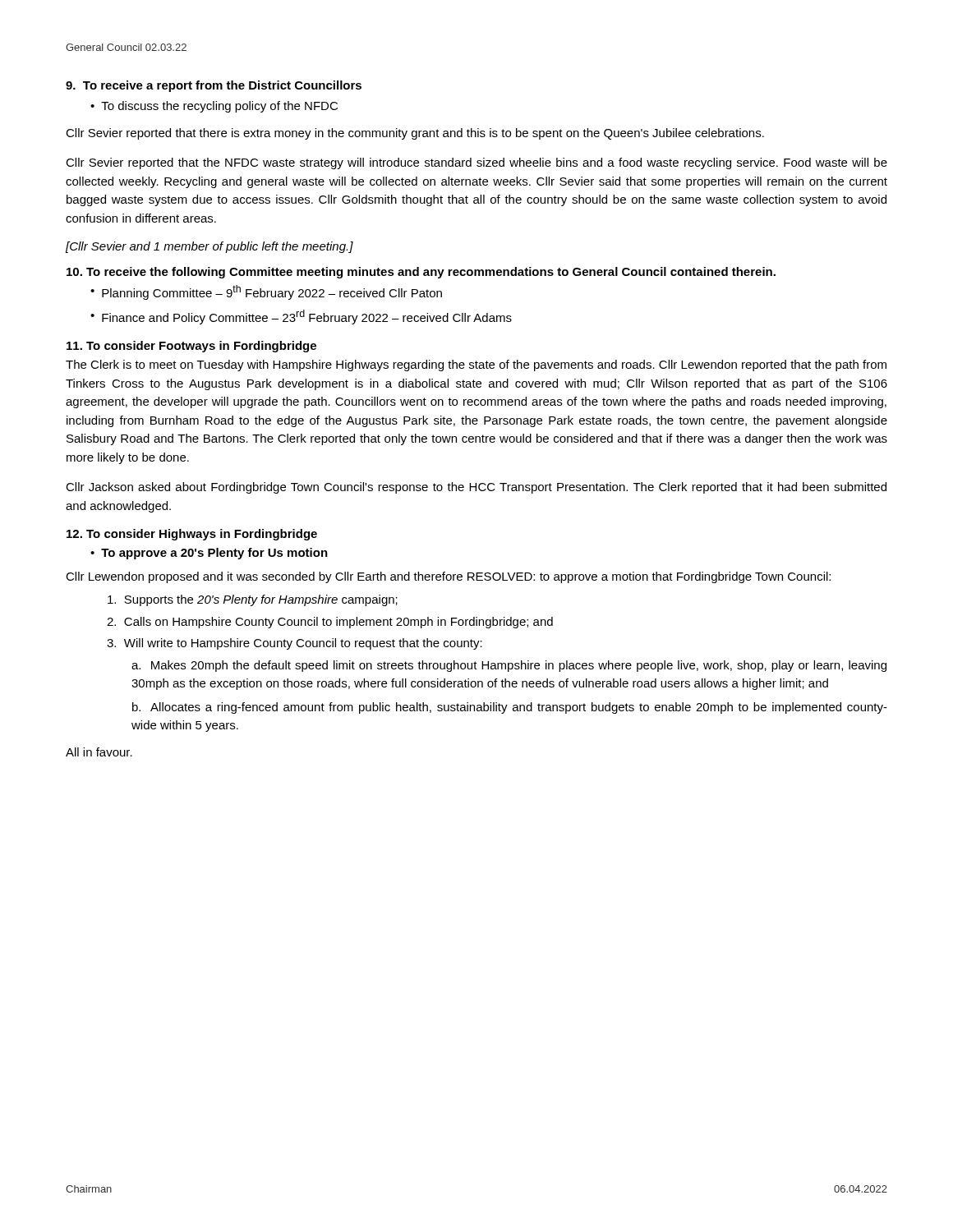Point to the region starting "10. To receive the following"
This screenshot has height=1232, width=953.
[421, 271]
